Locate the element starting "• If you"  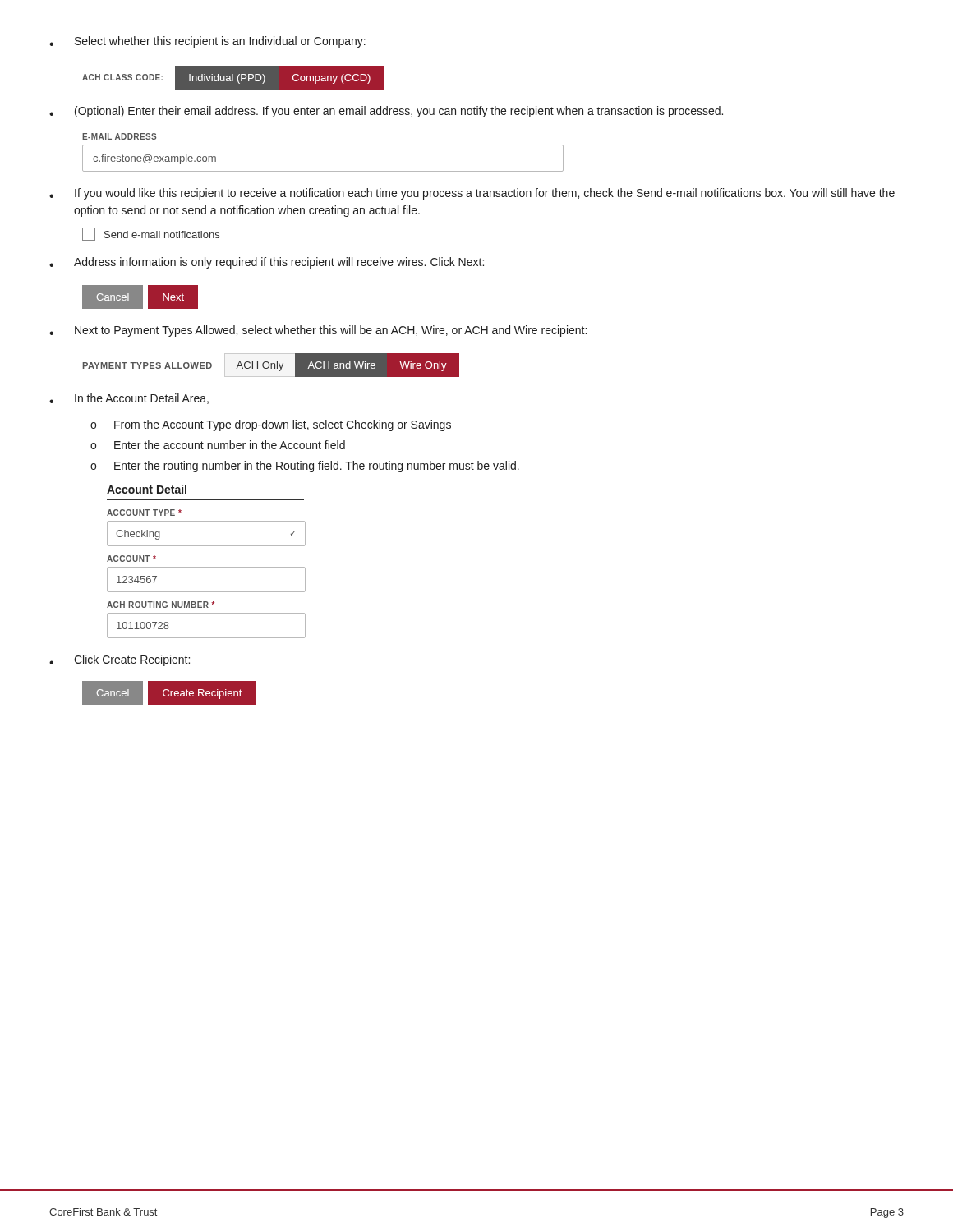[x=476, y=202]
